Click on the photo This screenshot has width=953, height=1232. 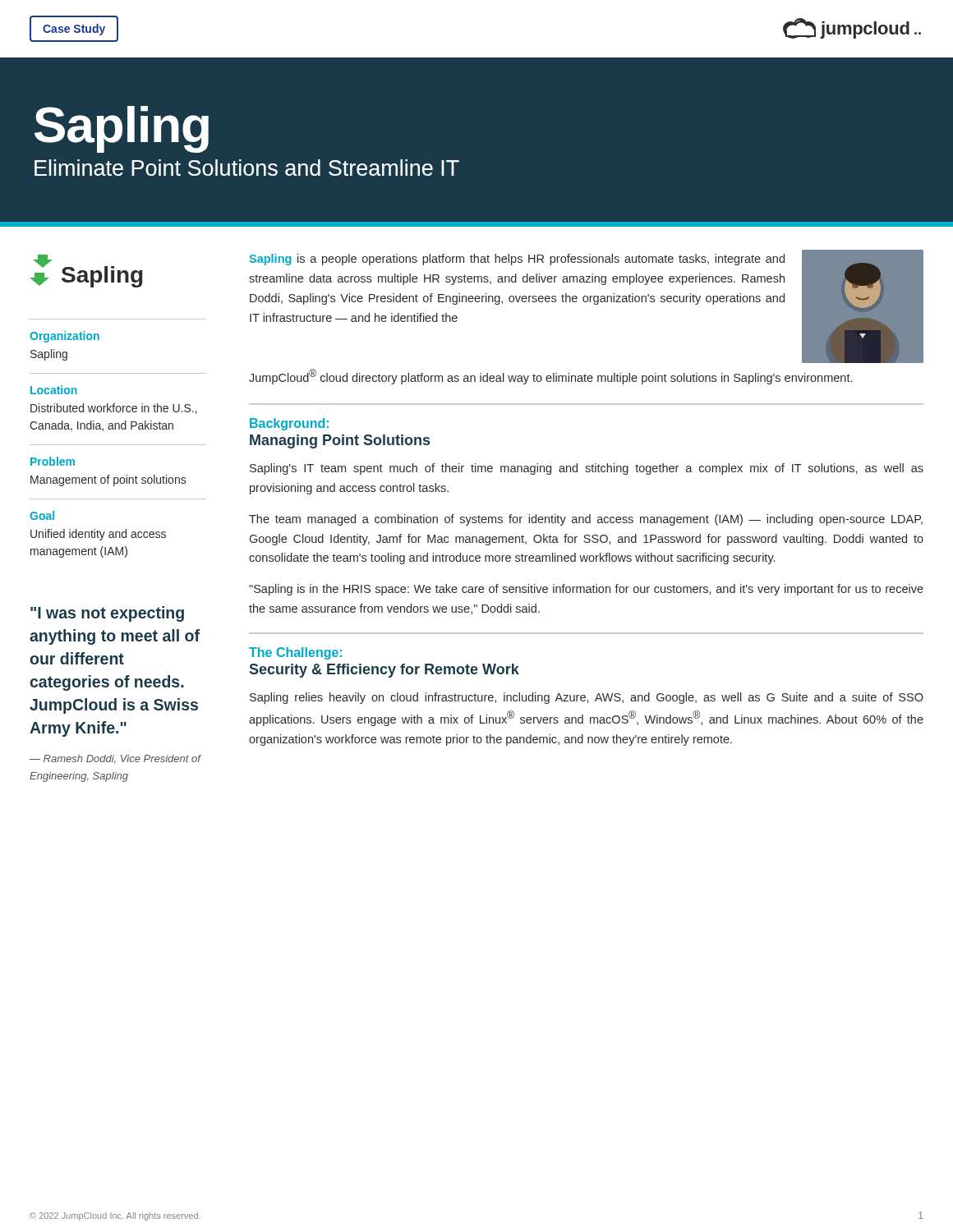(x=863, y=306)
